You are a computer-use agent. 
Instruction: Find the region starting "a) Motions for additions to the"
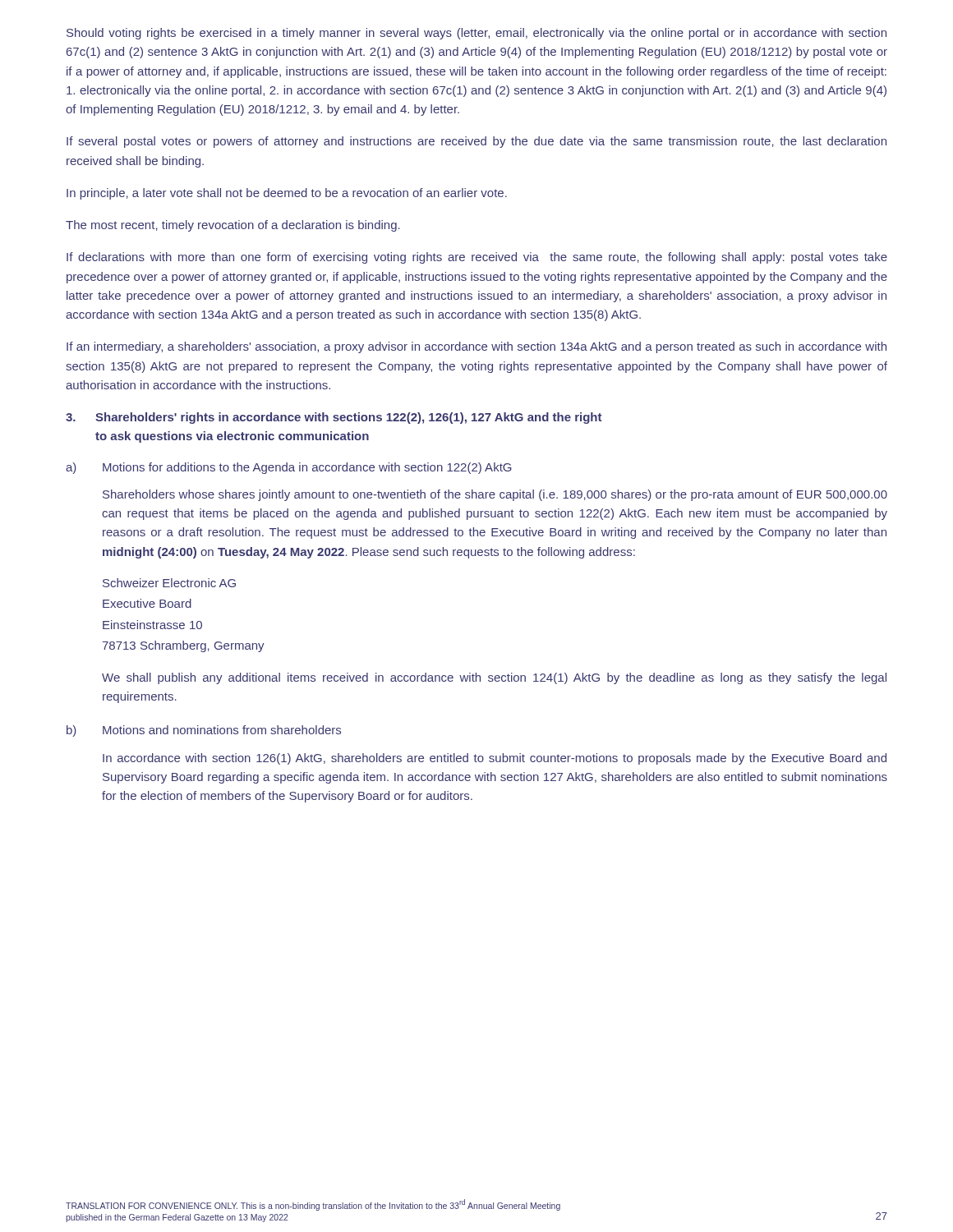coord(476,467)
